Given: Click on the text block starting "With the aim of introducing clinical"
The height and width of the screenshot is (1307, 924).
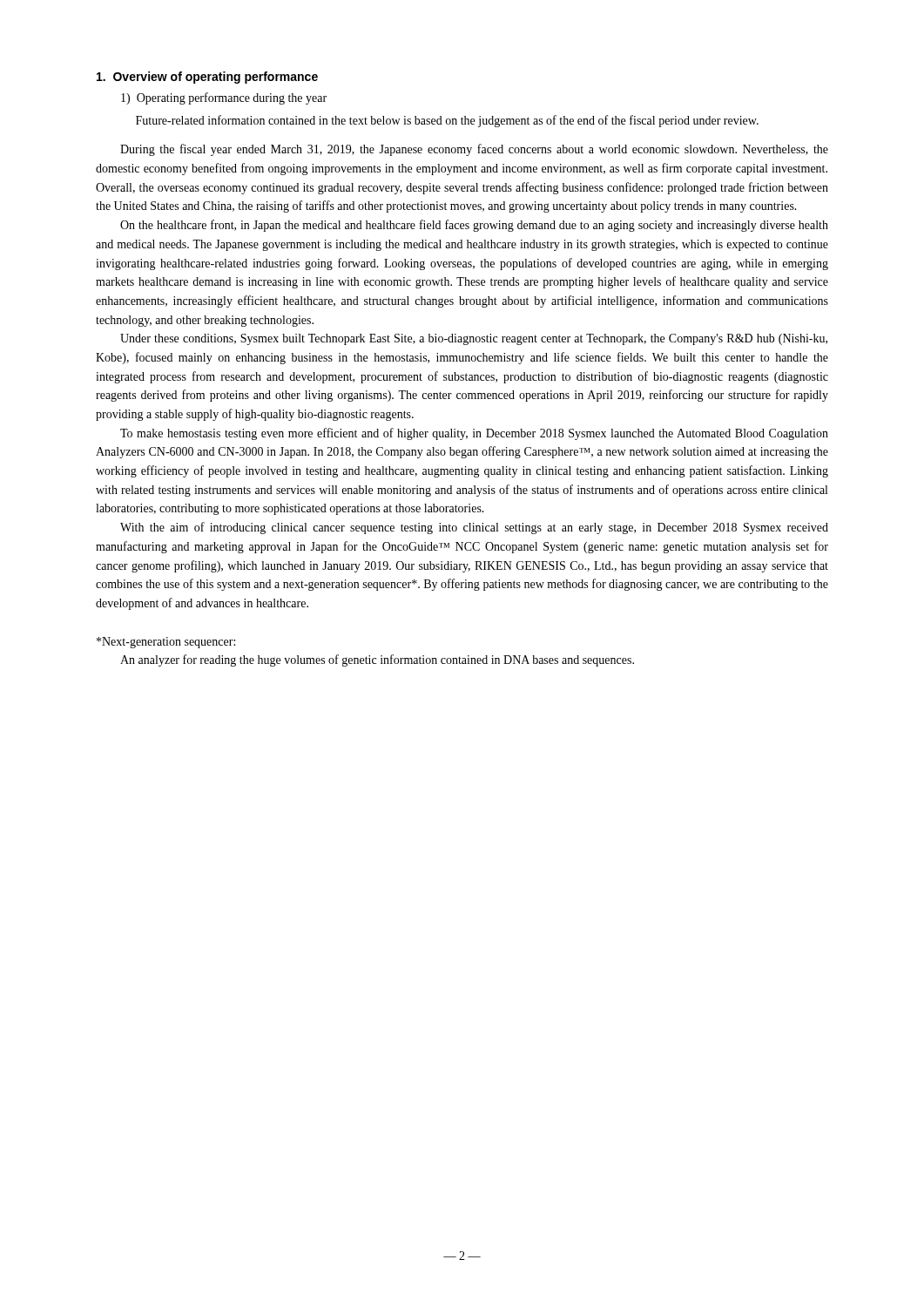Looking at the screenshot, I should tap(462, 566).
